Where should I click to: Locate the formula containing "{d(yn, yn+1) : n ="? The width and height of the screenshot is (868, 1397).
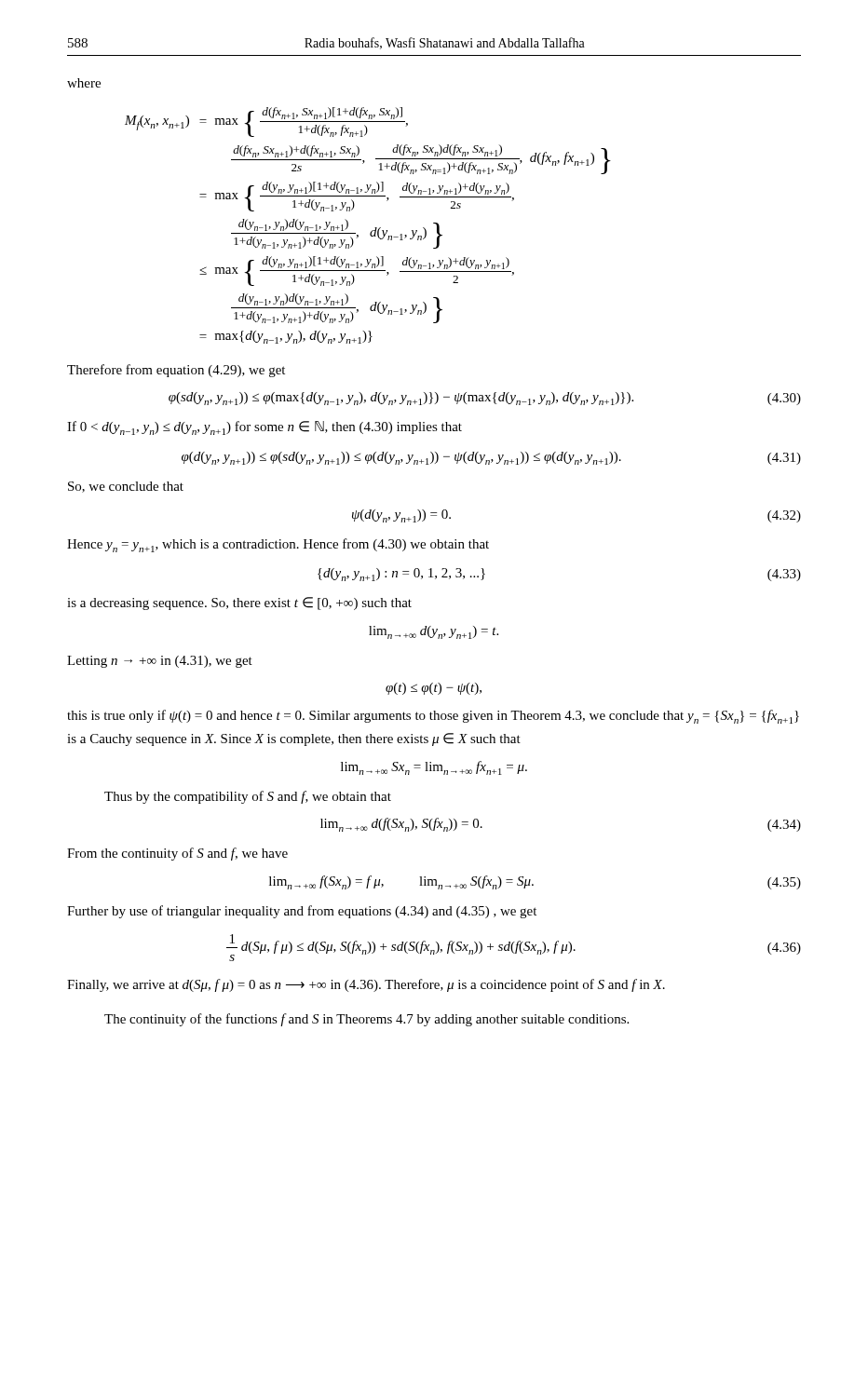pos(434,575)
